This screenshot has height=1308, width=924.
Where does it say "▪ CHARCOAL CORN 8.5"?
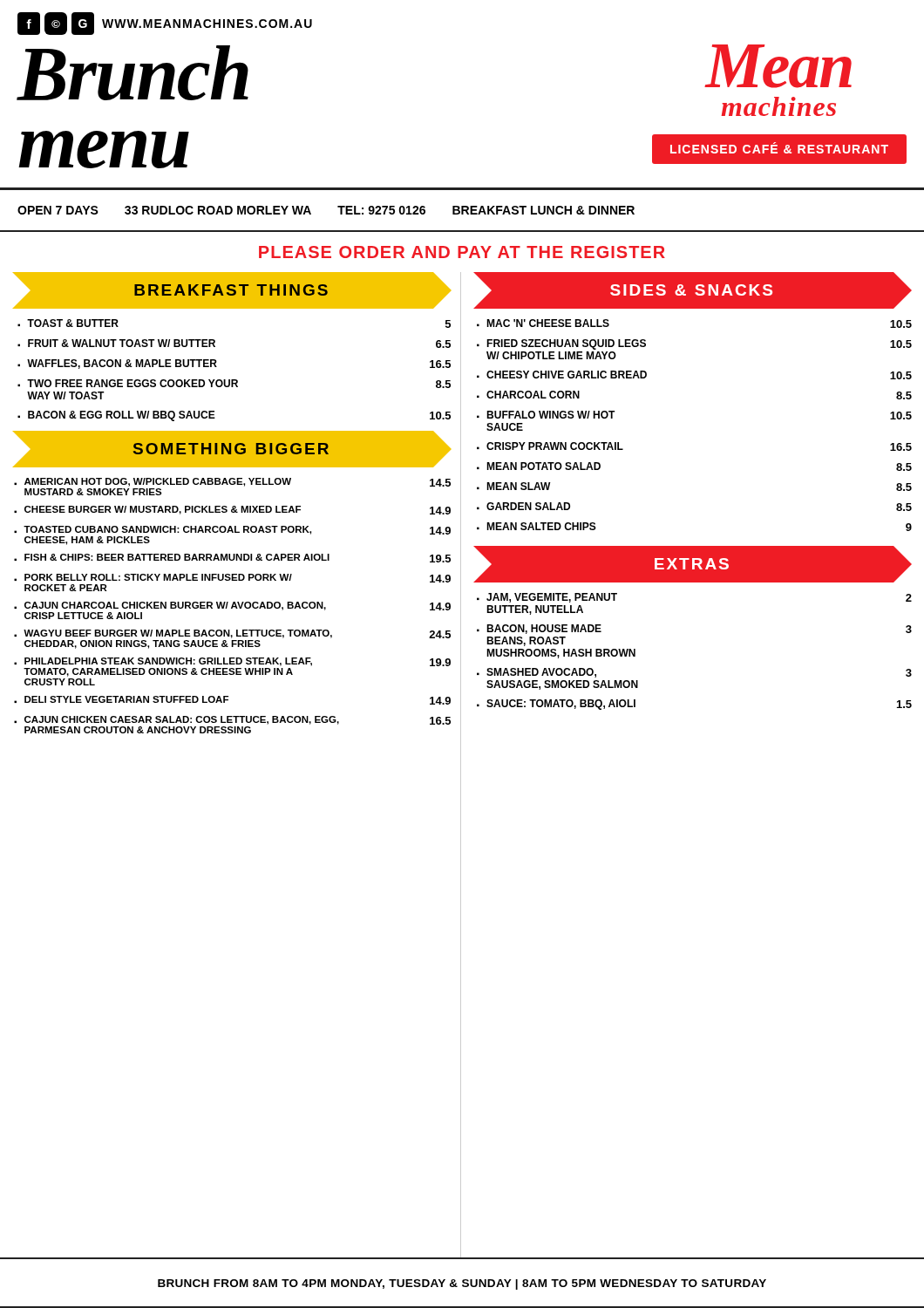coord(532,395)
